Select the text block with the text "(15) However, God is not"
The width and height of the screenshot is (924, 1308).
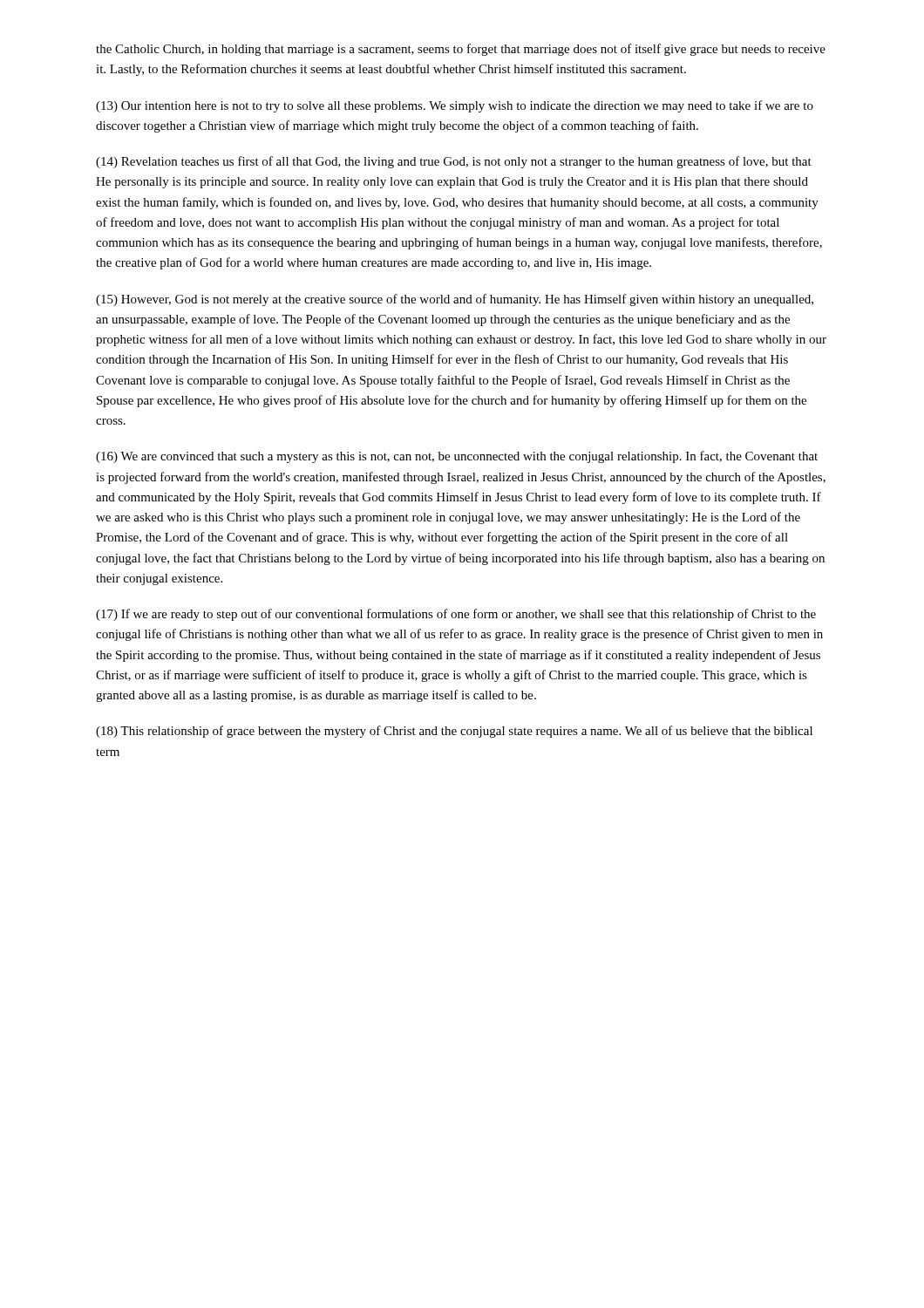(x=461, y=360)
